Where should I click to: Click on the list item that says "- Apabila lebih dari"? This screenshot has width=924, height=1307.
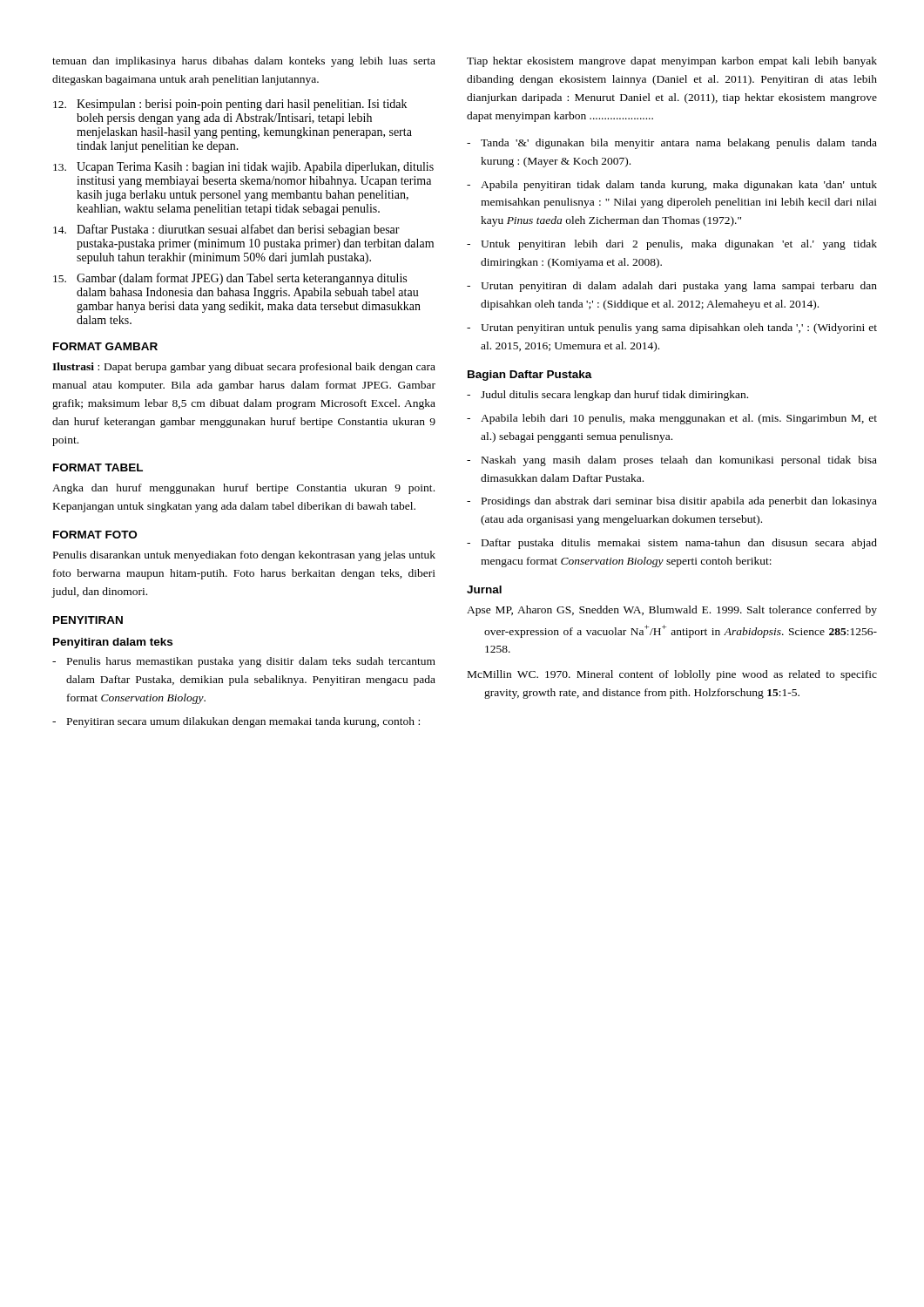(672, 428)
